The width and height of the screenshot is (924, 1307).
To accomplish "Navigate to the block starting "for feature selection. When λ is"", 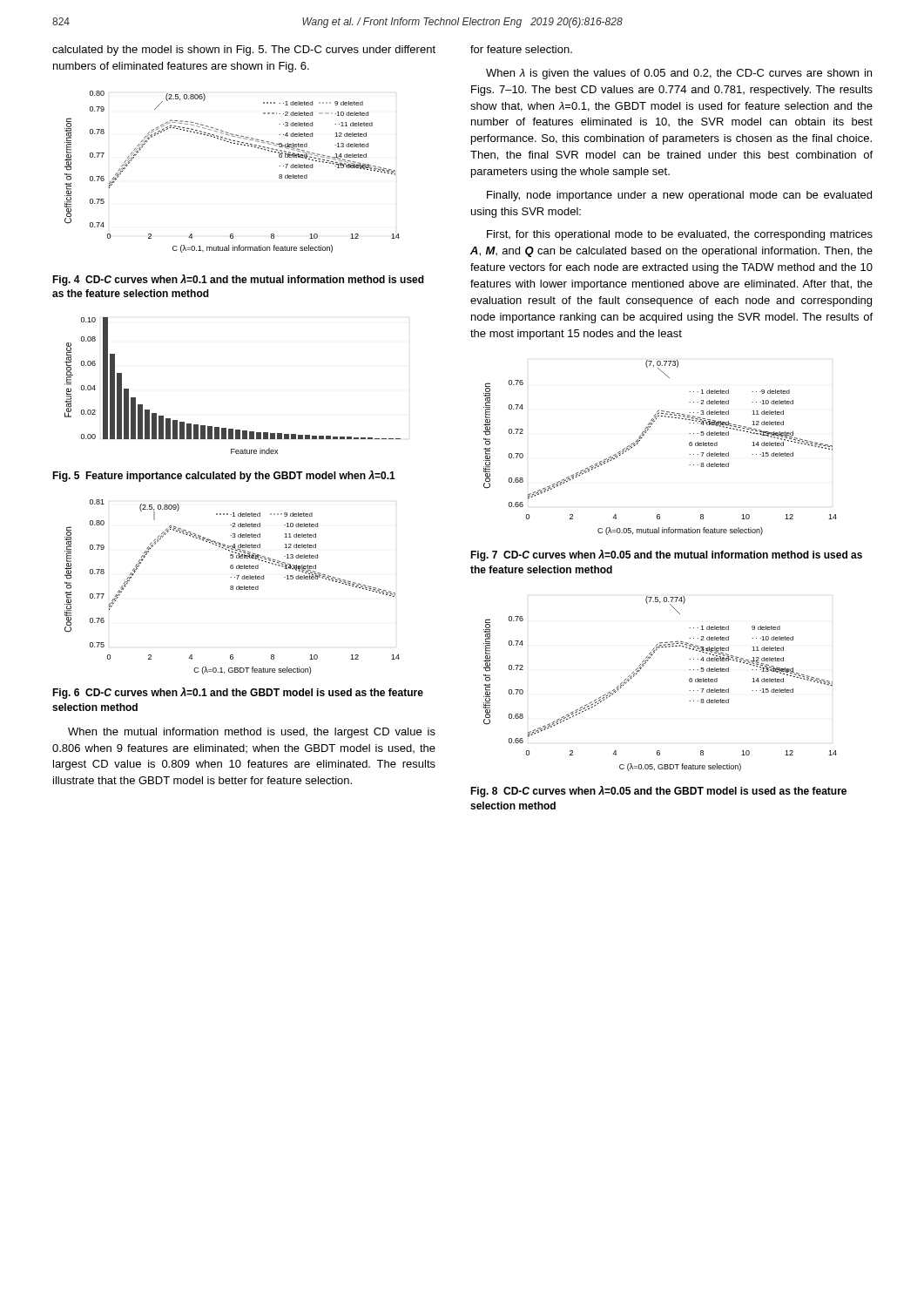I will 671,192.
